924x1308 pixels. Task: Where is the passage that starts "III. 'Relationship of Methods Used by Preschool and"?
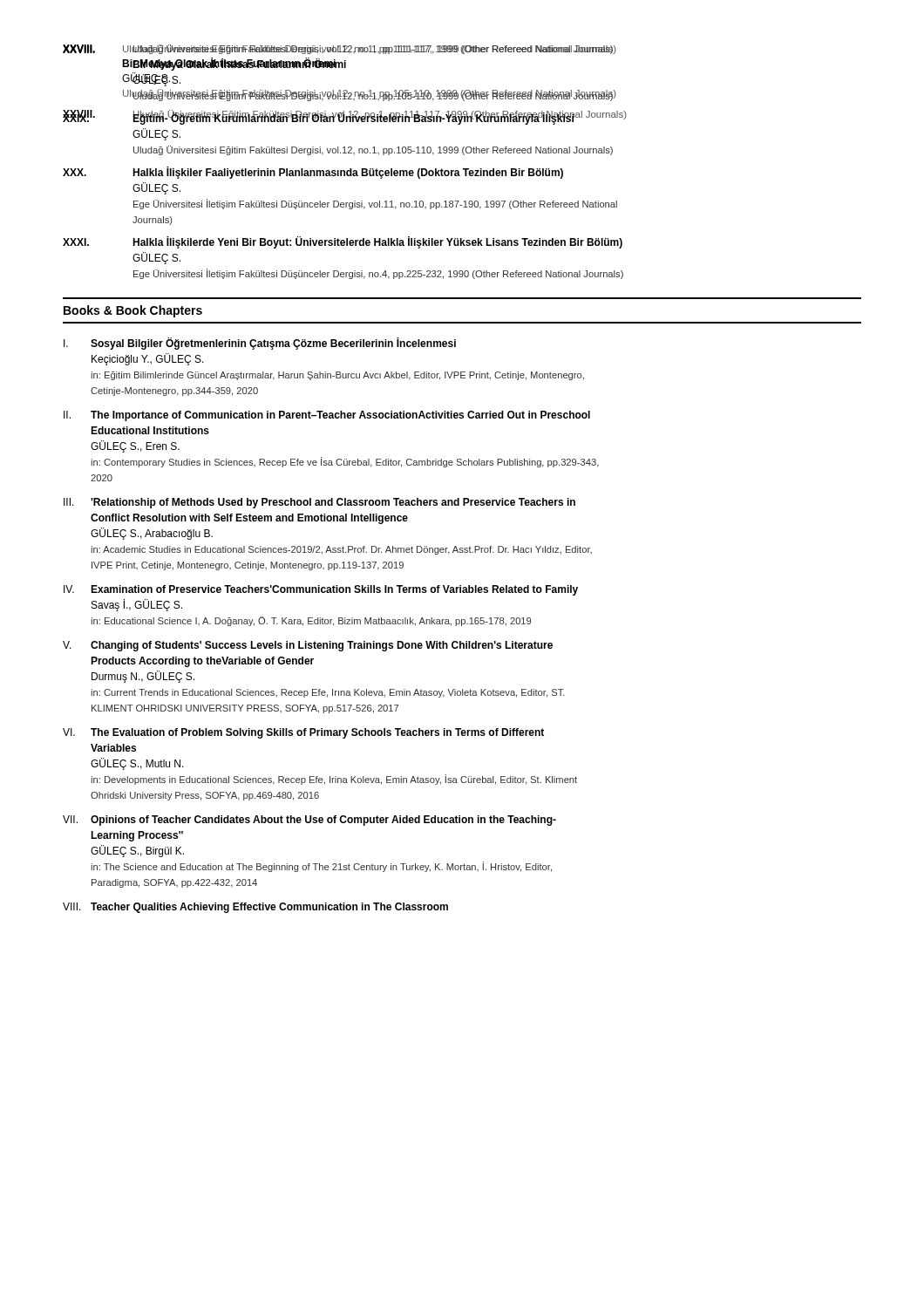pyautogui.click(x=319, y=503)
